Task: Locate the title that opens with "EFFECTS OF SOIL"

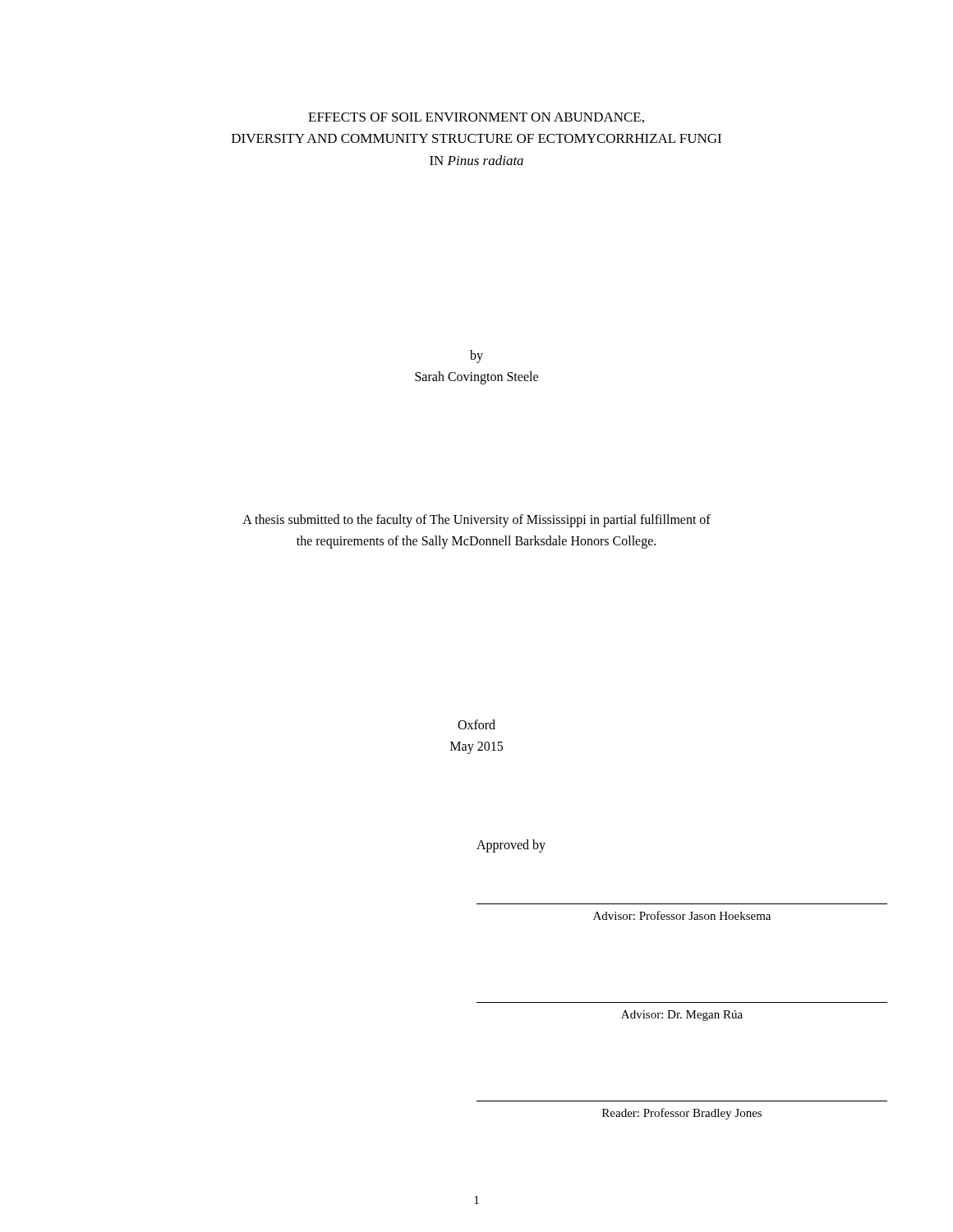Action: [x=476, y=139]
